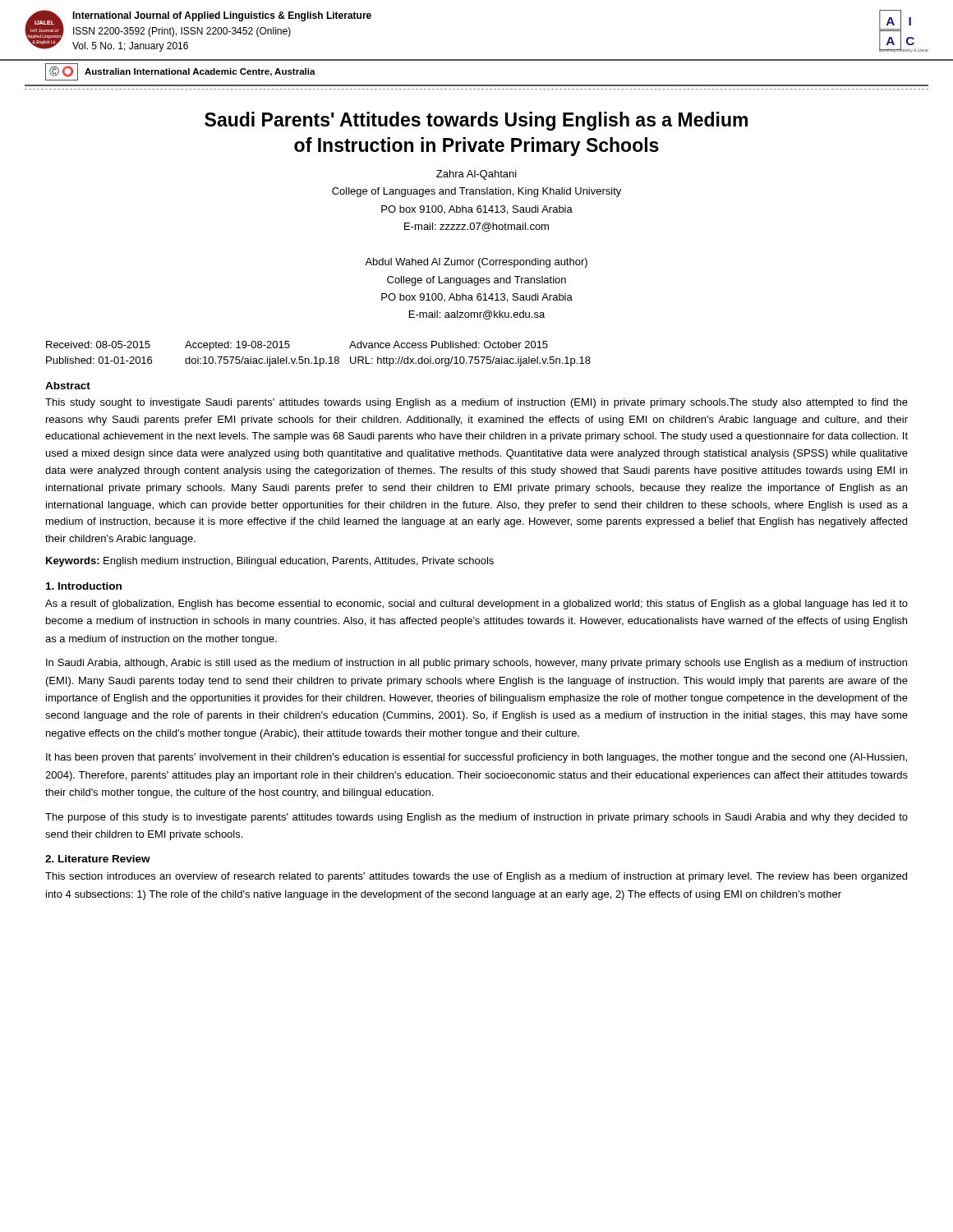The height and width of the screenshot is (1232, 953).
Task: Find the text block with the text "It has been proven that"
Action: tap(476, 775)
